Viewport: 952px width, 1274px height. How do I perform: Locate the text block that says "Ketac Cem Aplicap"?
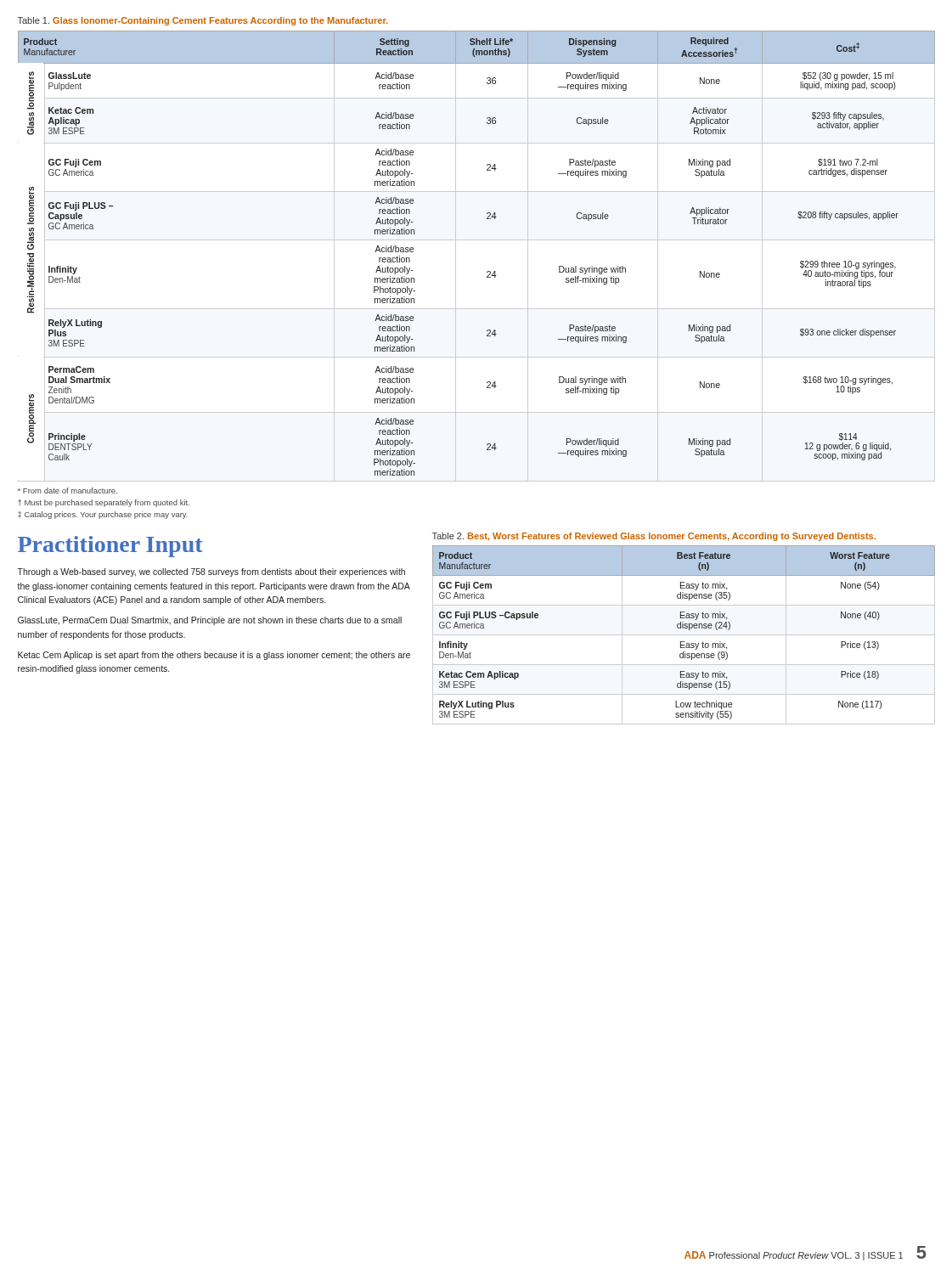(214, 662)
